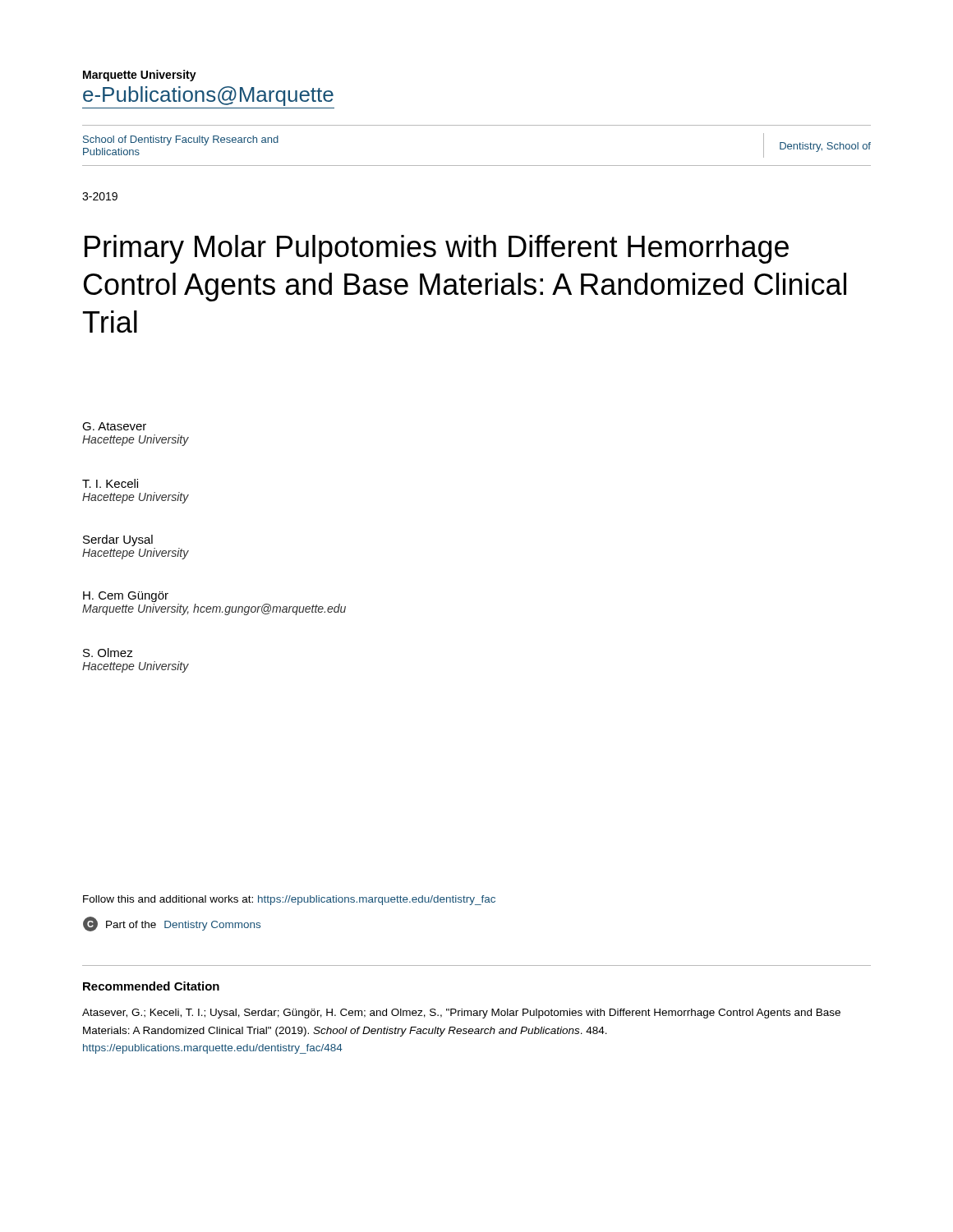Viewport: 953px width, 1232px height.
Task: Navigate to the passage starting "Primary Molar Pulpotomies"
Action: pos(476,285)
